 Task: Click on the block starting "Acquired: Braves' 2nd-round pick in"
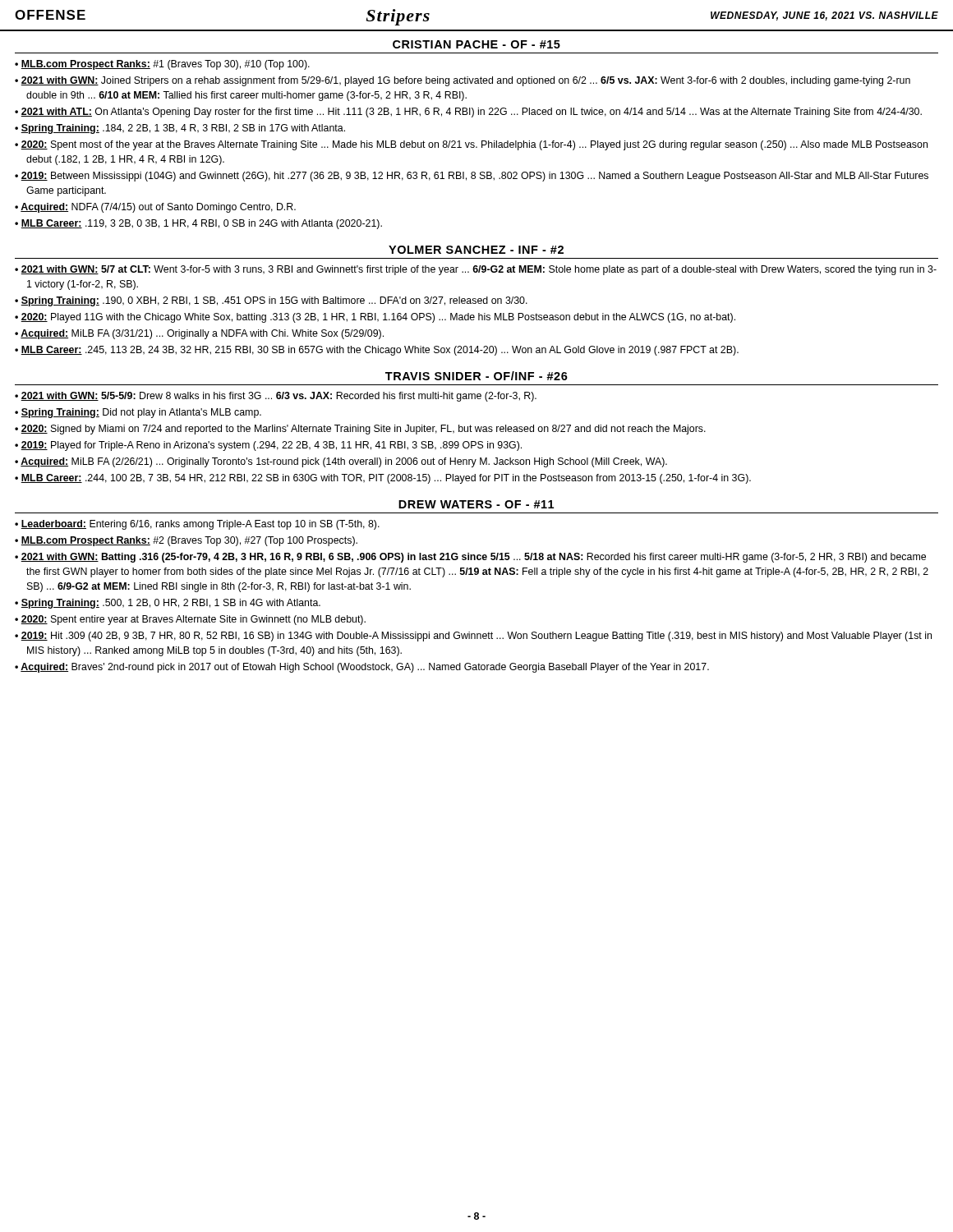coord(365,667)
